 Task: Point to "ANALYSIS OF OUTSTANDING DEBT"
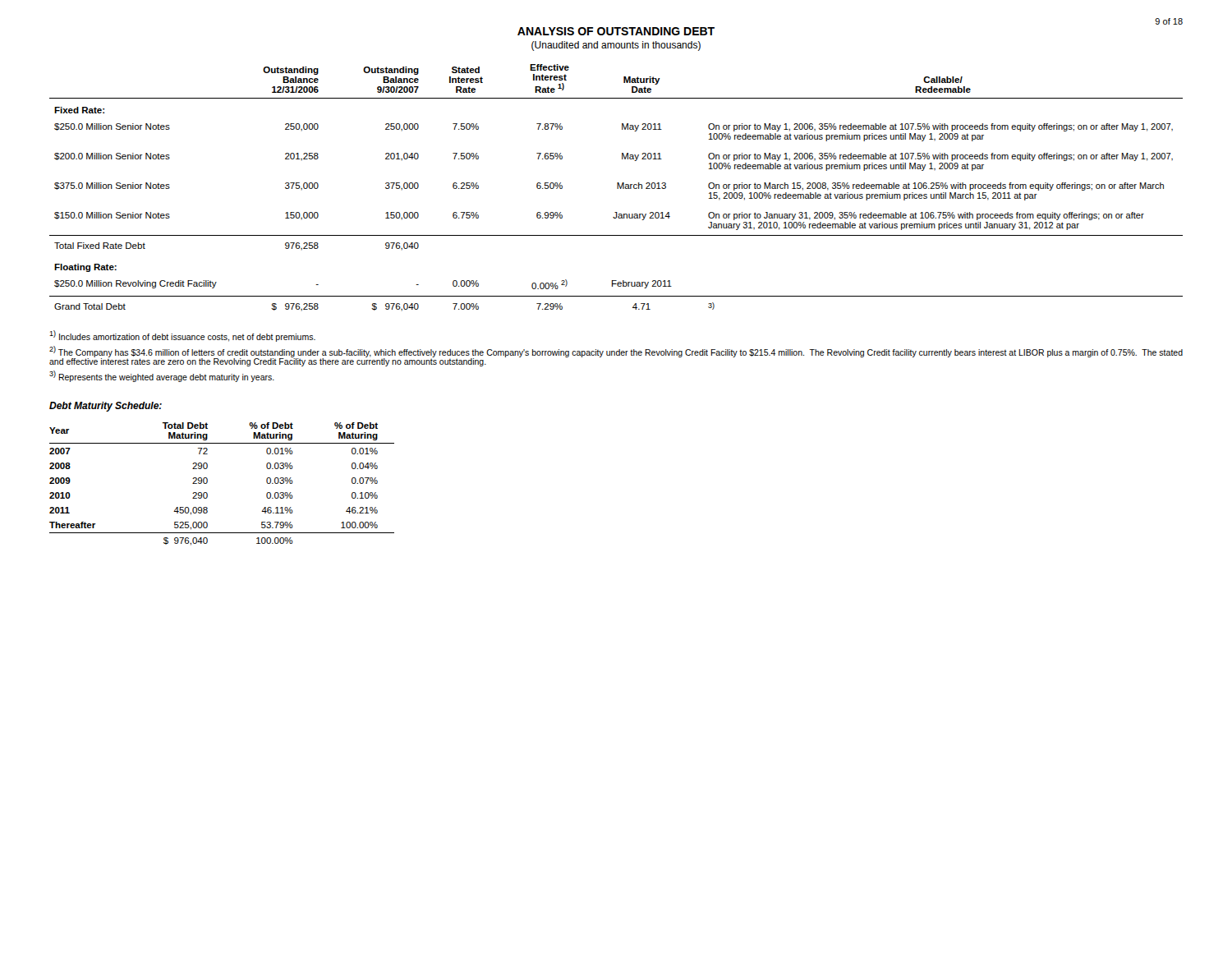[616, 31]
